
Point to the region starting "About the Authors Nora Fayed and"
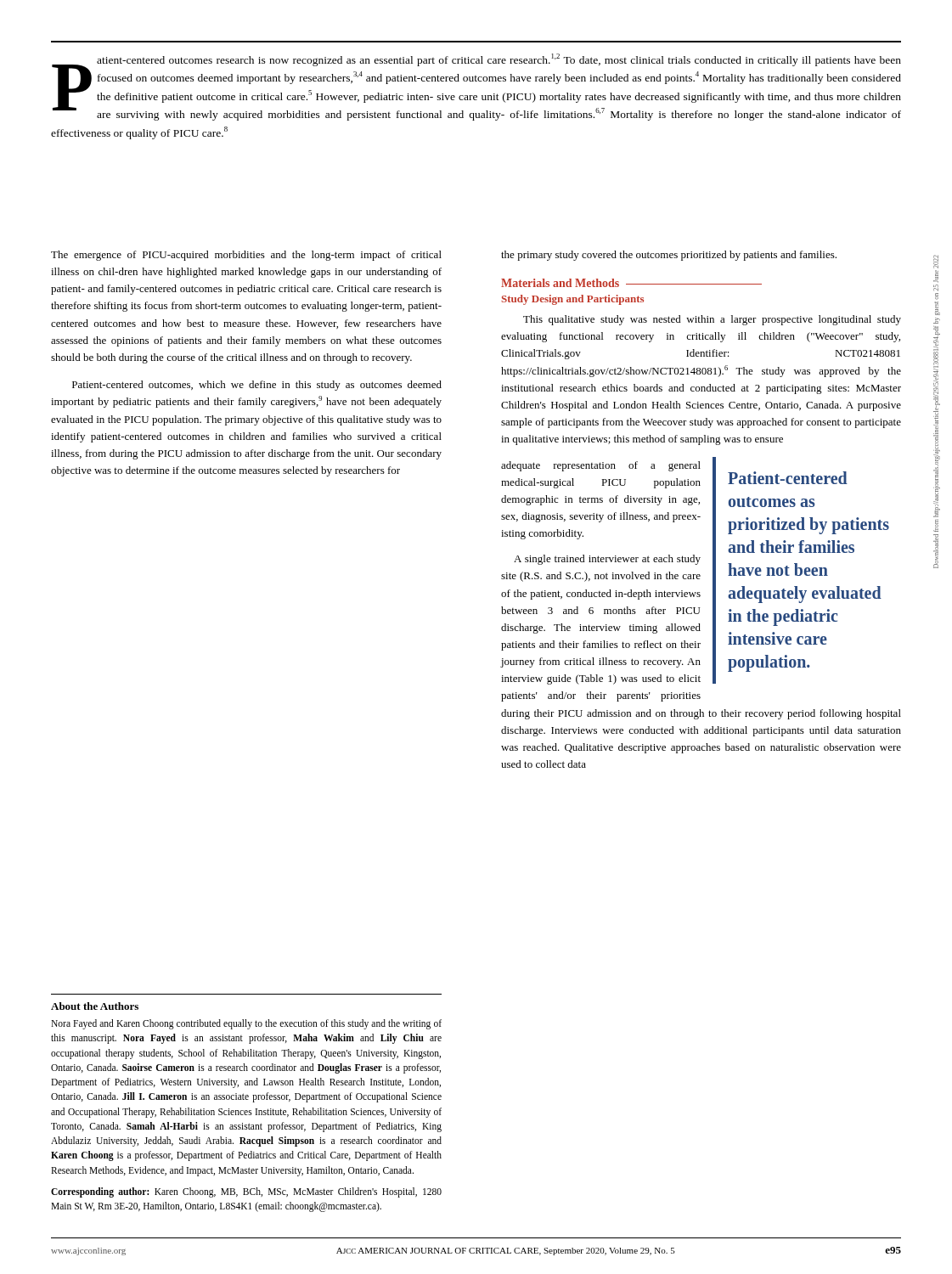click(246, 1104)
